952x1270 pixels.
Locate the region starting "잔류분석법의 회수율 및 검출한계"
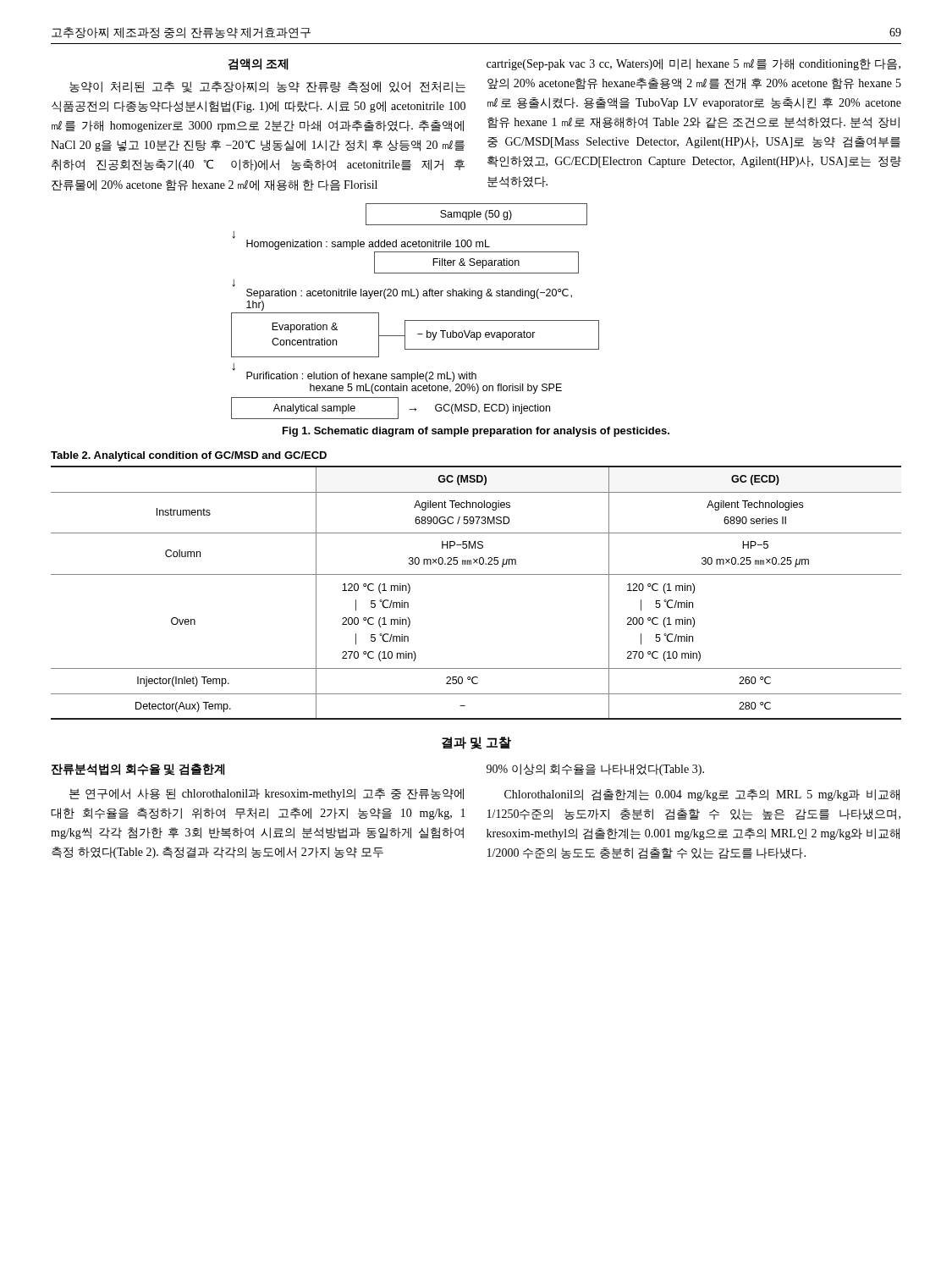click(138, 769)
